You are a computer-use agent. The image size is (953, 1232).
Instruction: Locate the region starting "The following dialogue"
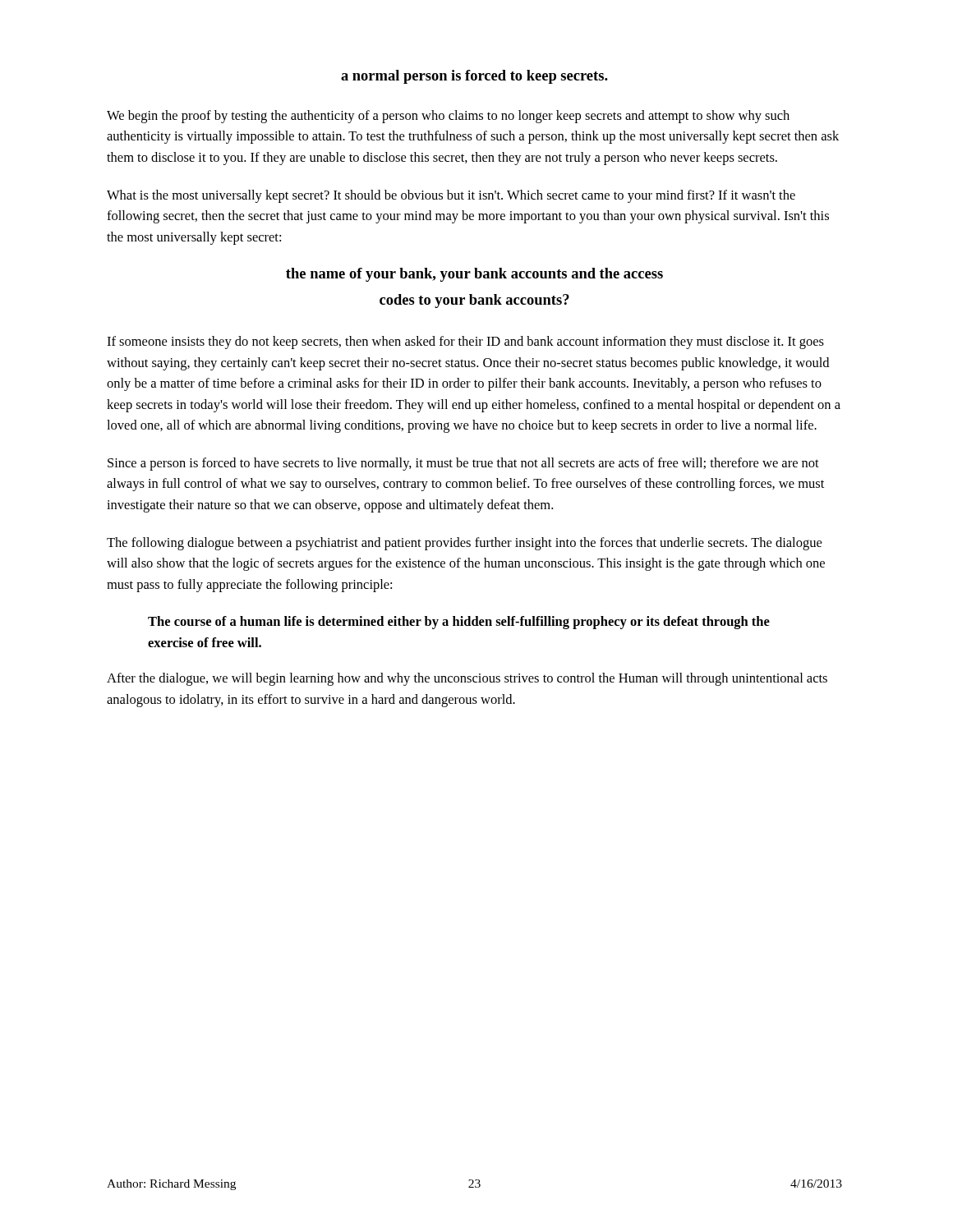466,563
